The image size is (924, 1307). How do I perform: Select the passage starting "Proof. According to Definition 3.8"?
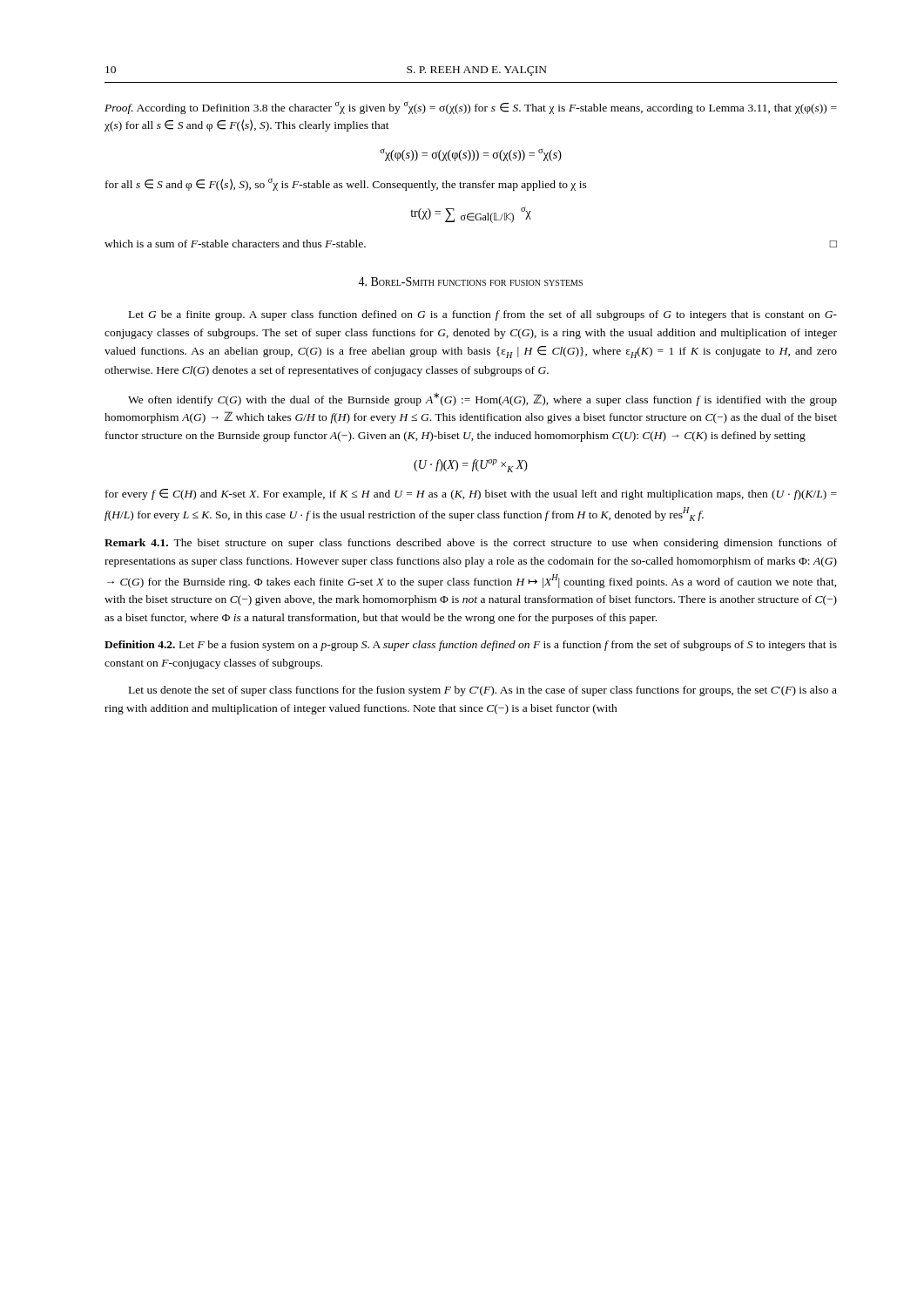471,115
